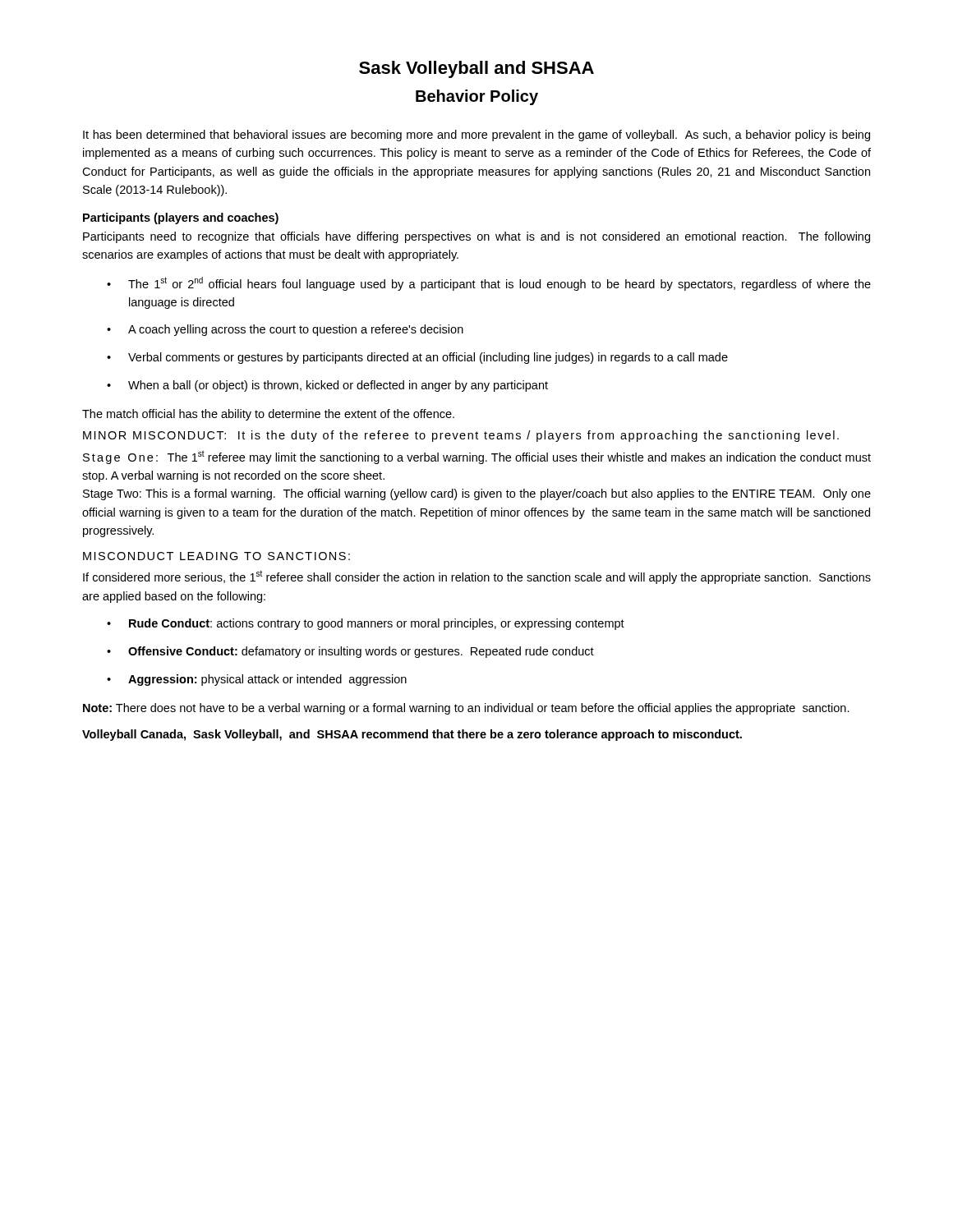
Task: Select the text block with the text "The match official has the ability"
Action: [x=269, y=414]
